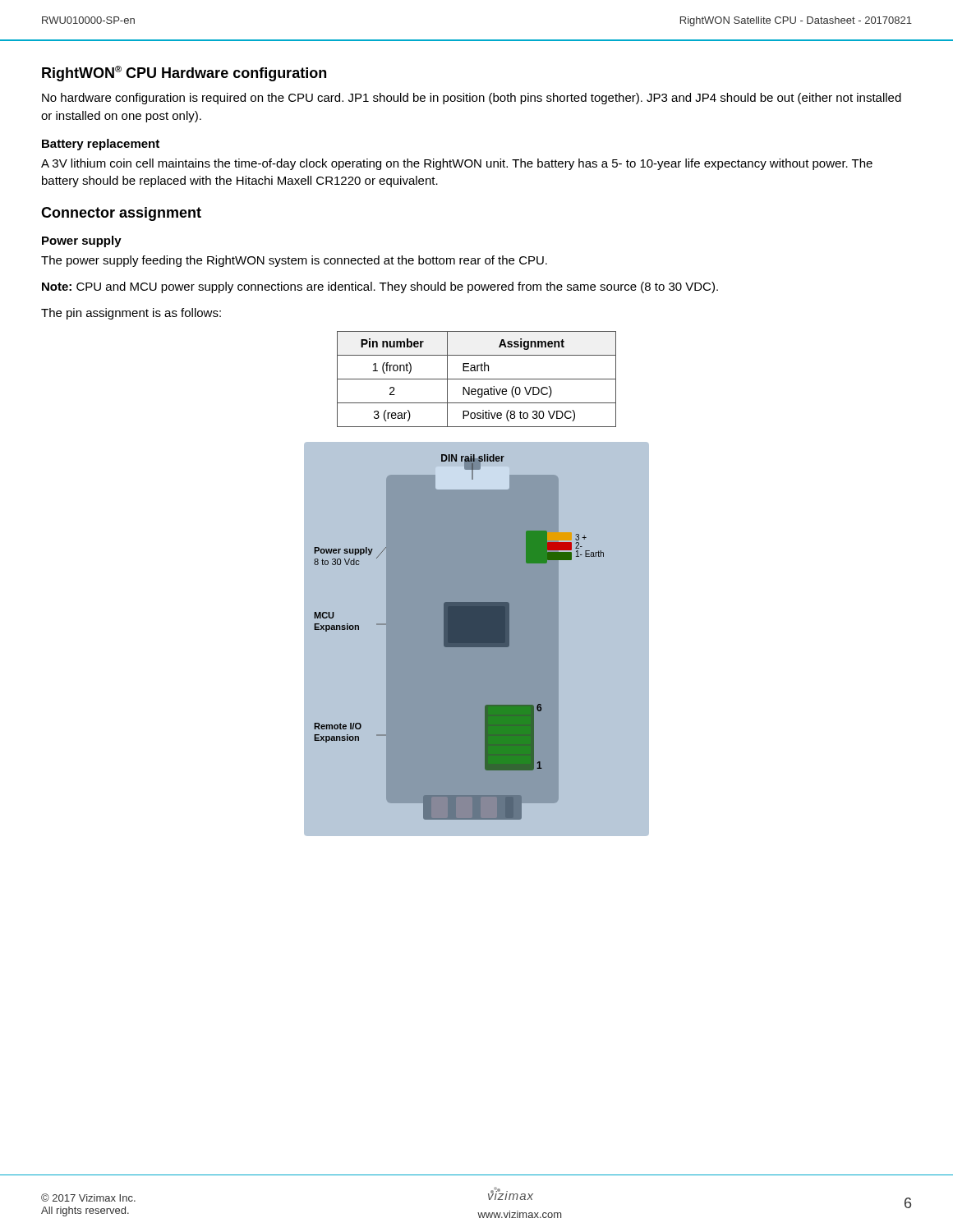The width and height of the screenshot is (953, 1232).
Task: Select the text block with the text "Note: CPU and MCU power supply connections are"
Action: point(476,286)
